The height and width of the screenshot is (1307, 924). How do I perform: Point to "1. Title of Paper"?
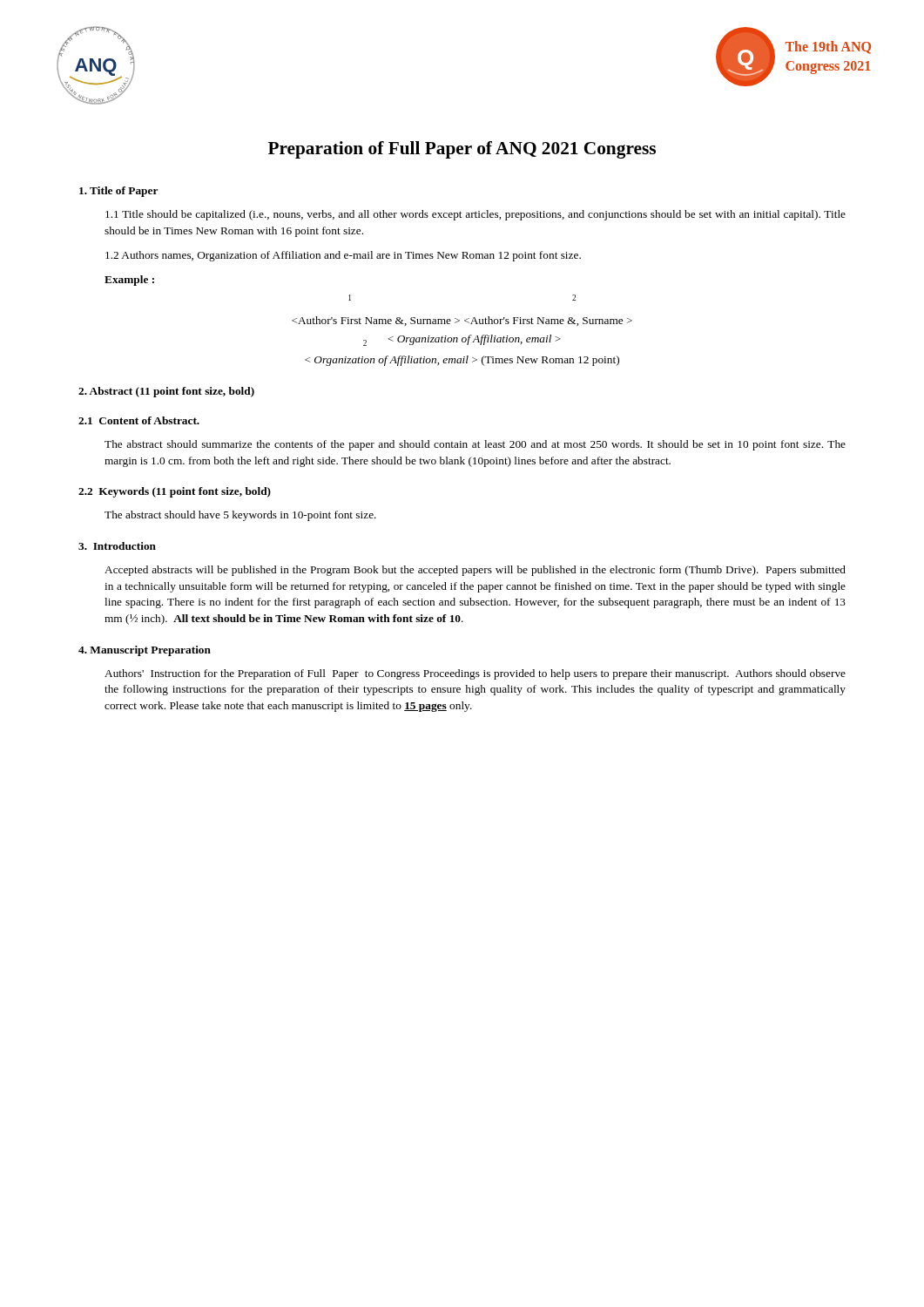click(118, 190)
